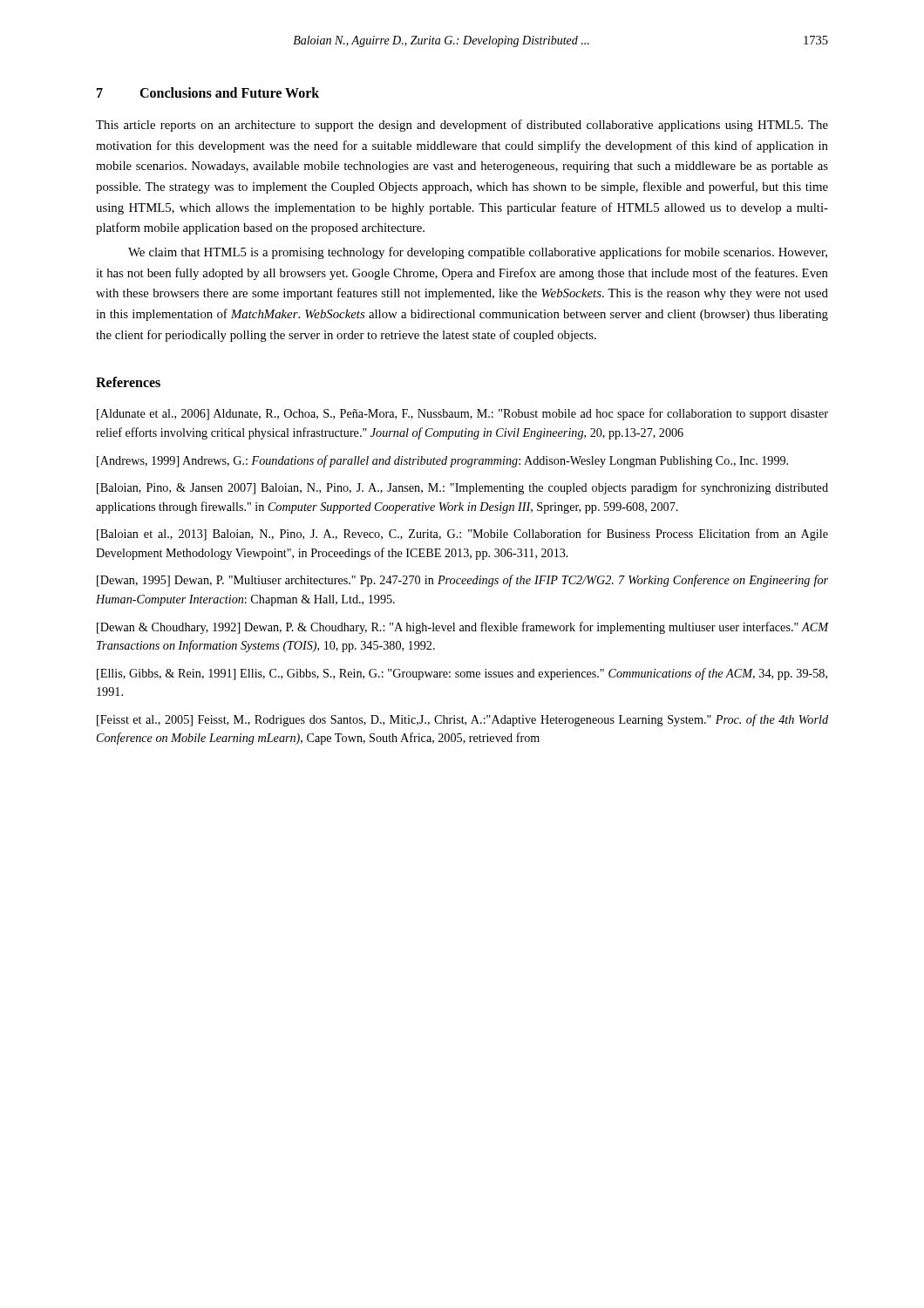Point to "7Conclusions and Future Work"

(x=208, y=93)
